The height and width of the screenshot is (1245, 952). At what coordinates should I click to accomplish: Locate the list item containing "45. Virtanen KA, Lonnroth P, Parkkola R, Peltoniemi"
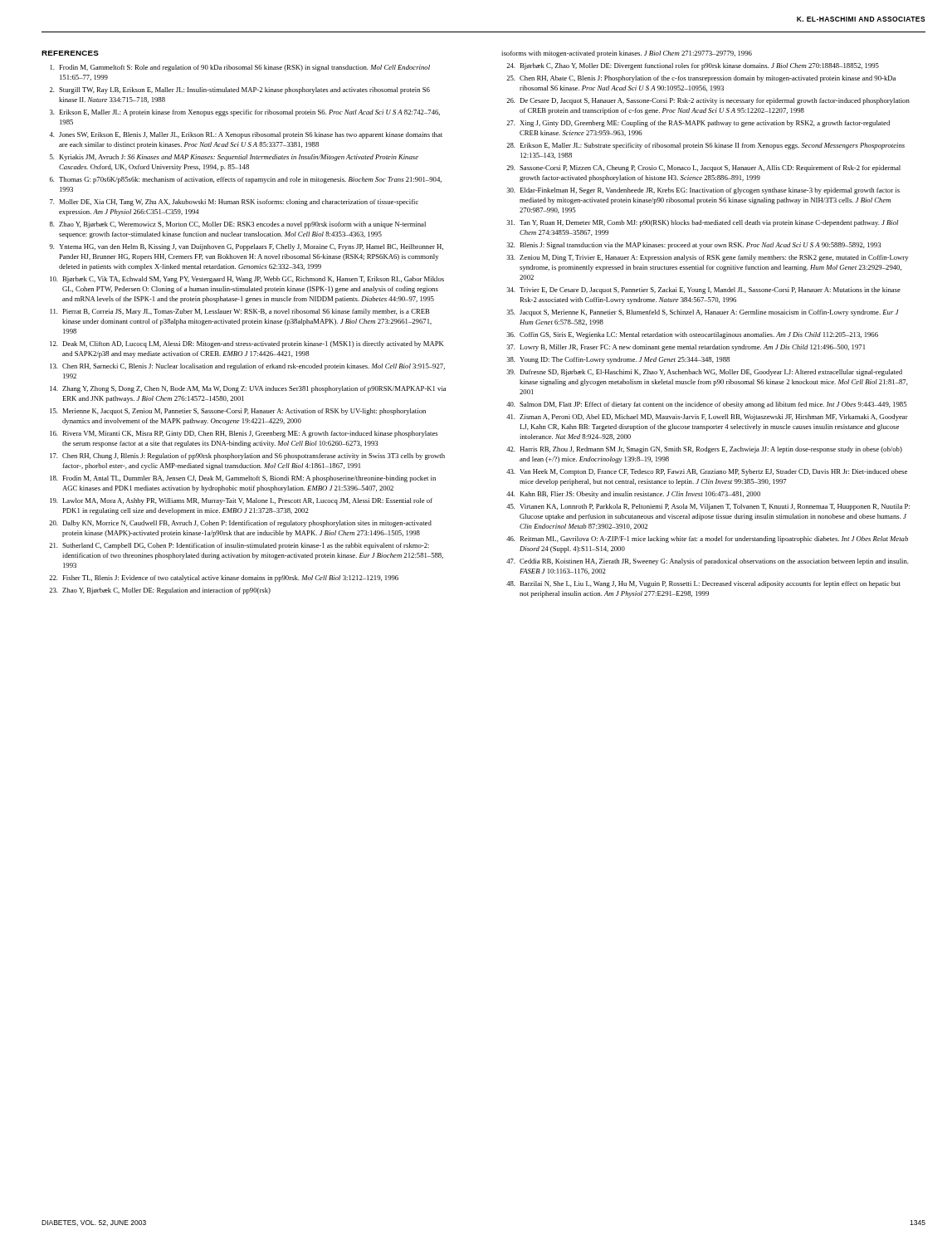(x=705, y=516)
